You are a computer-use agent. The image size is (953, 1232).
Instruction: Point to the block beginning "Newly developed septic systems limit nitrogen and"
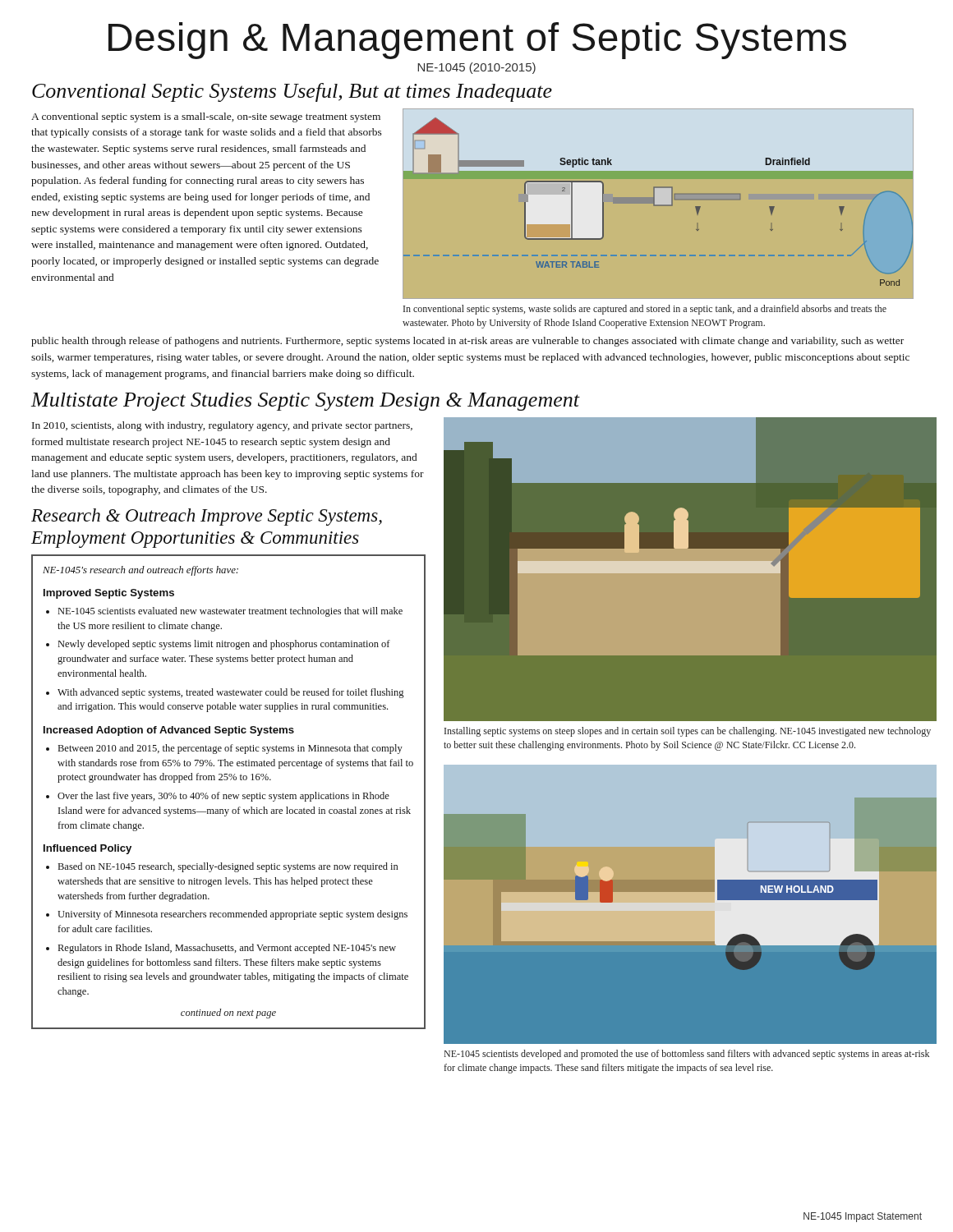click(224, 659)
